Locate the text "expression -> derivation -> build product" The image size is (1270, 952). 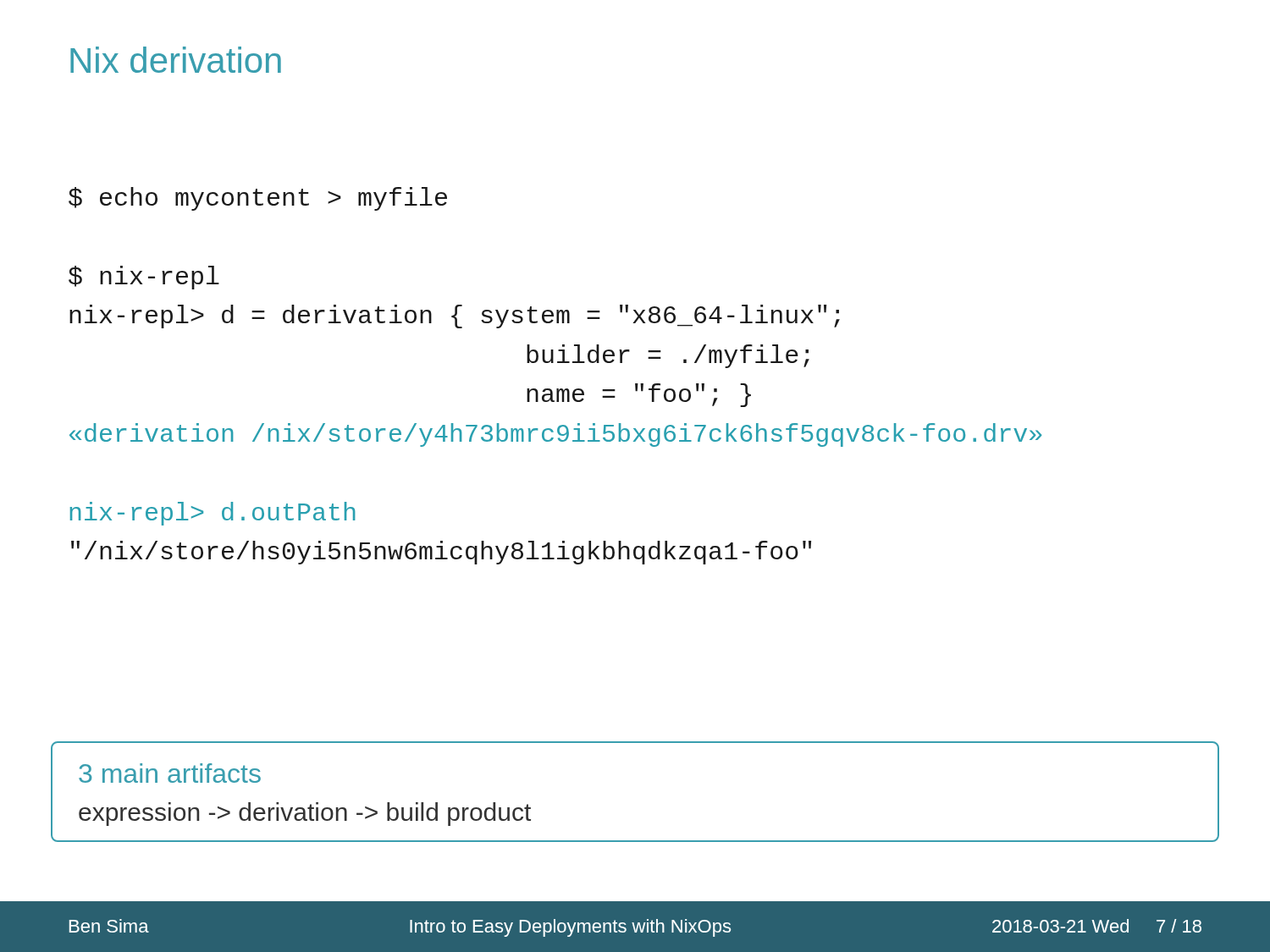pyautogui.click(x=304, y=812)
